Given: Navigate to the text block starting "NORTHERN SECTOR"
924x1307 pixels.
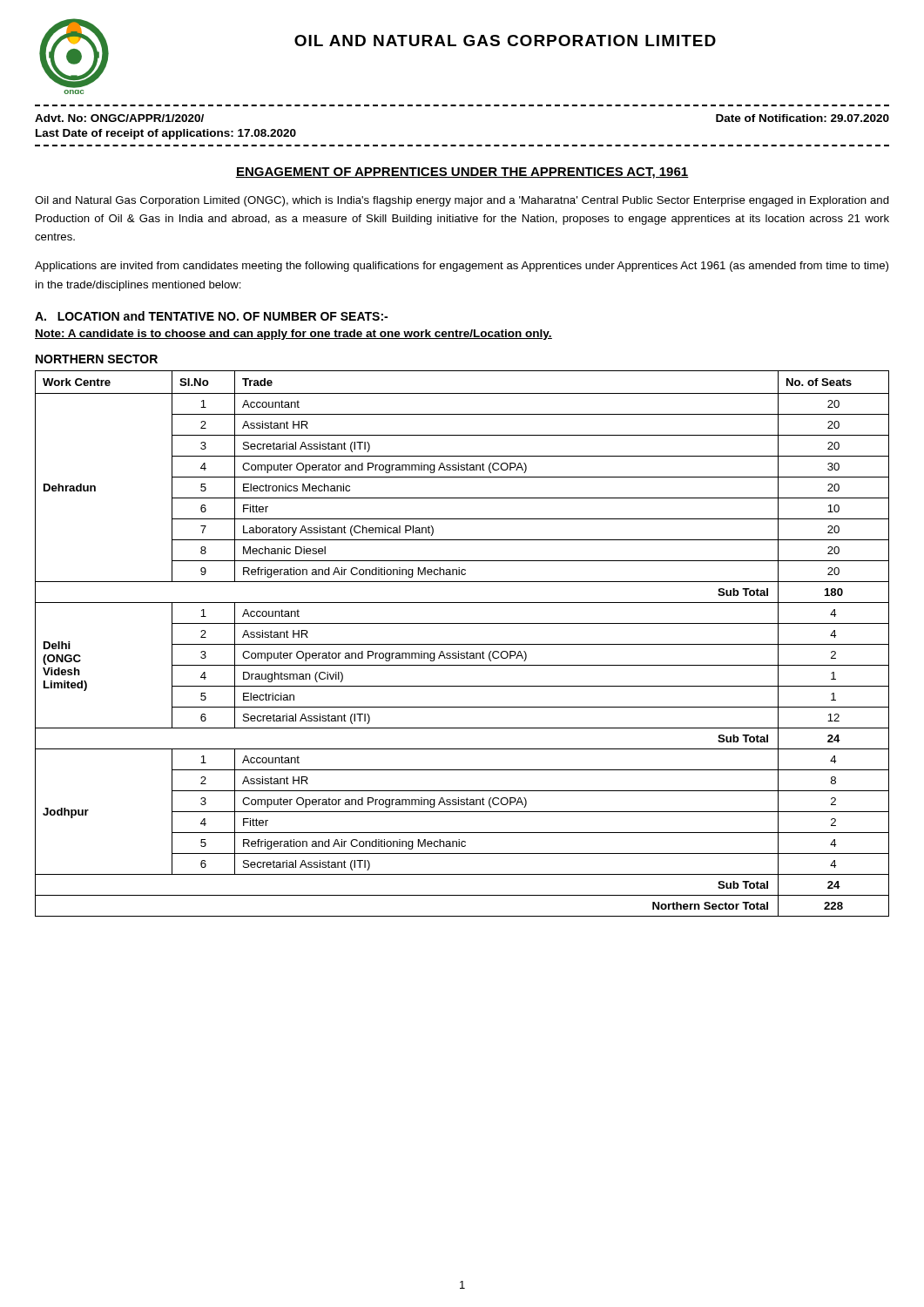Looking at the screenshot, I should pyautogui.click(x=96, y=359).
